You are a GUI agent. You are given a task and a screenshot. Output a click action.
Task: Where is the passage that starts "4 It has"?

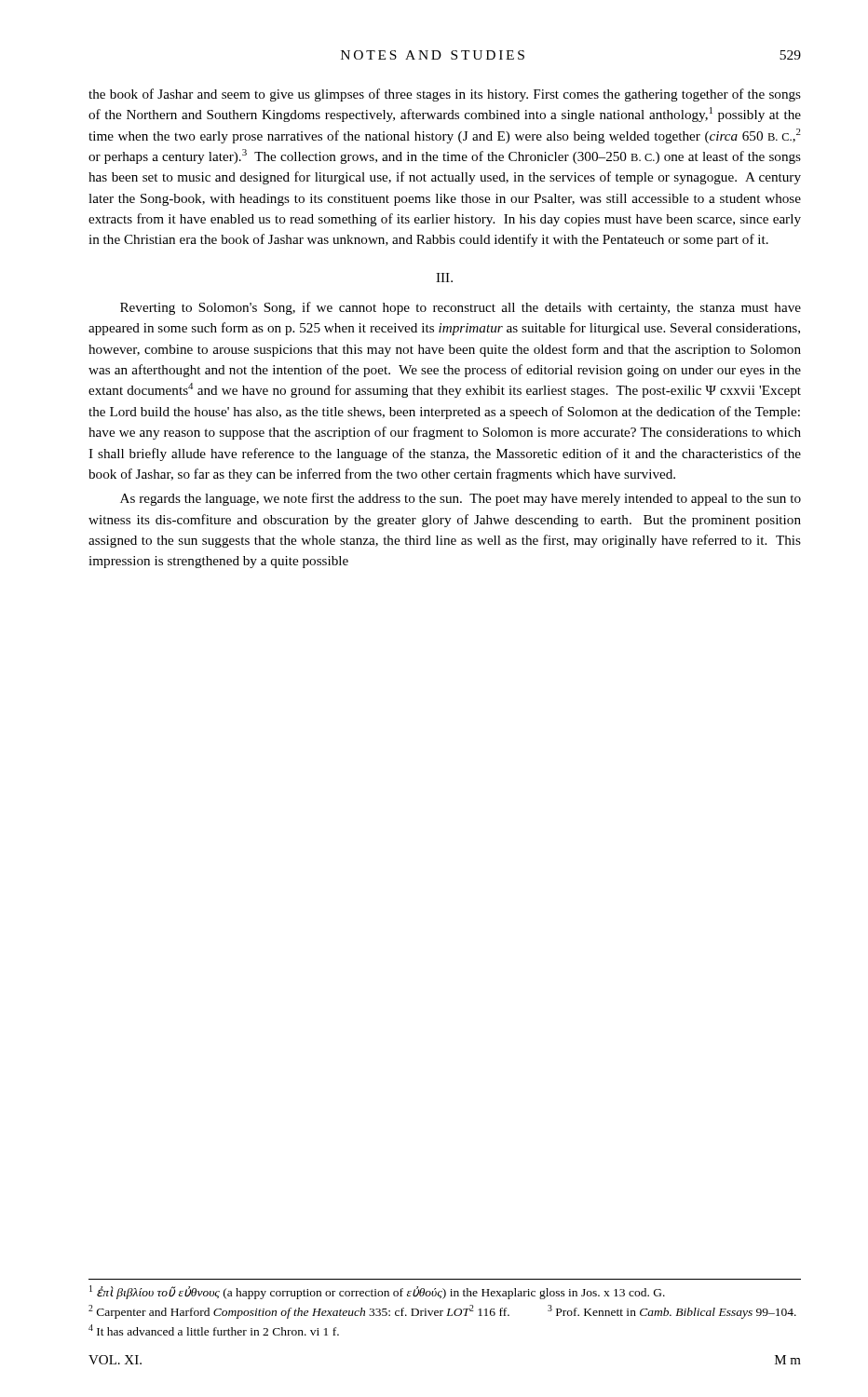(214, 1331)
